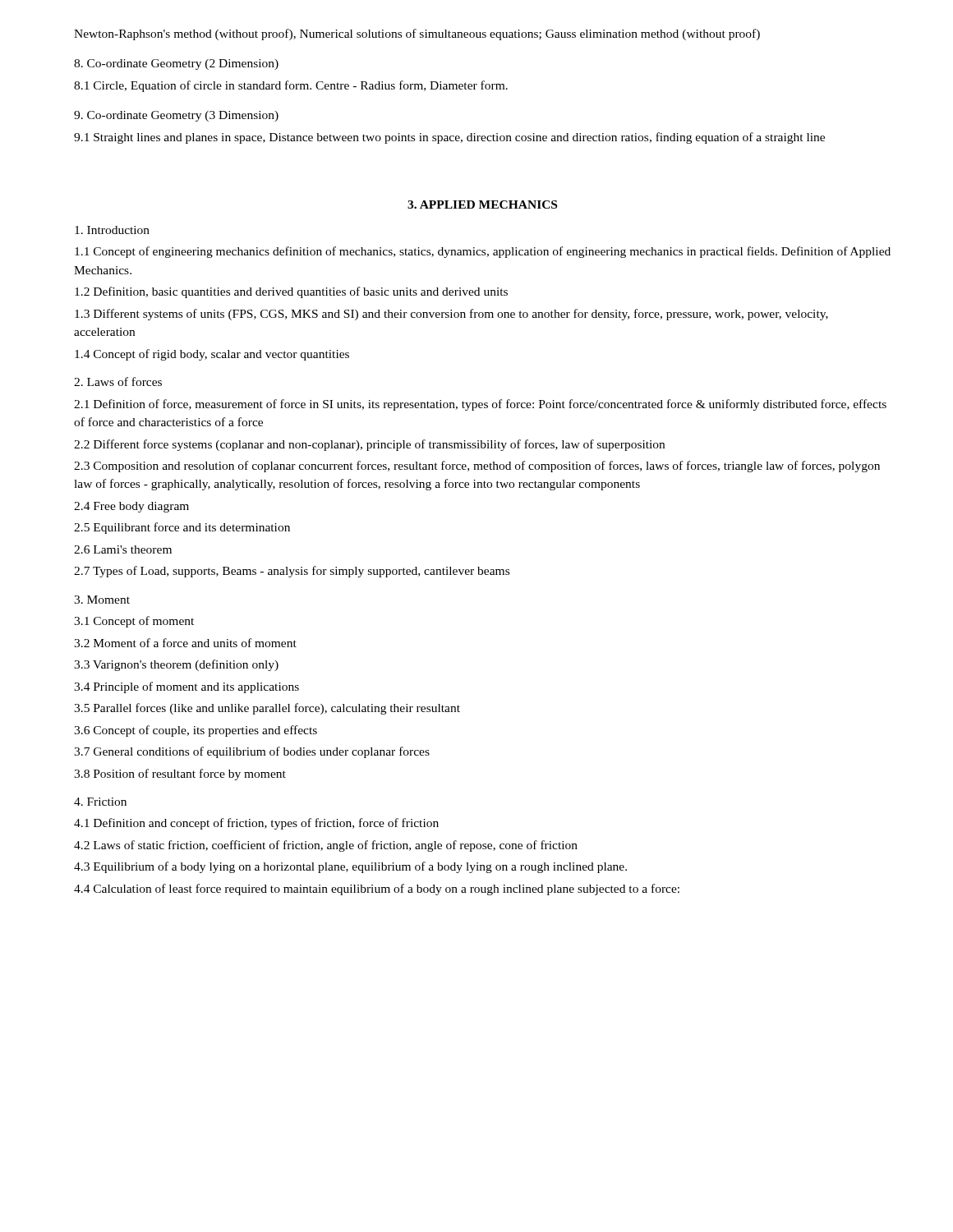This screenshot has width=953, height=1232.
Task: Click on the region starting "4 Free body"
Action: pos(131,507)
